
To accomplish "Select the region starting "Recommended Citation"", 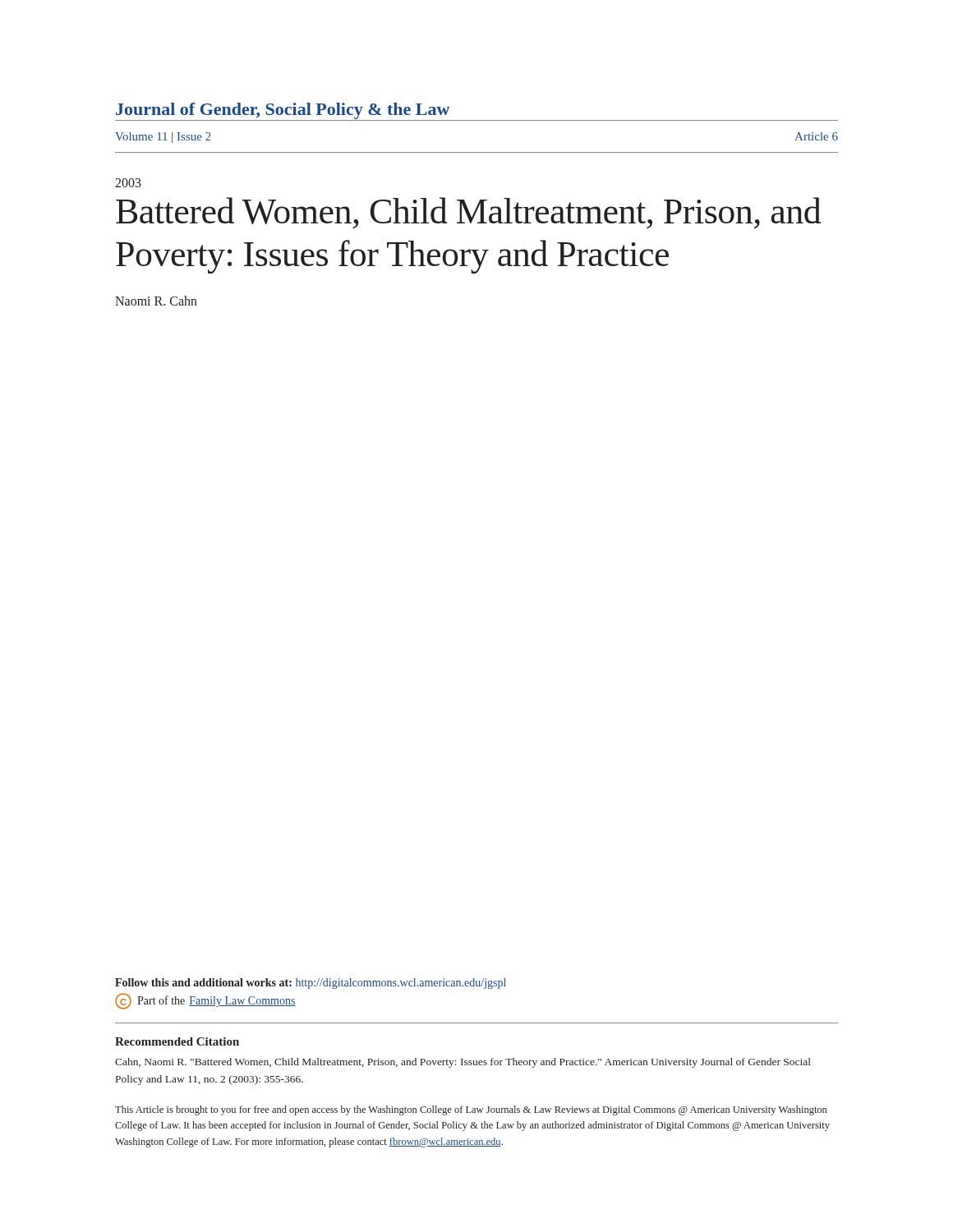I will pyautogui.click(x=177, y=1041).
